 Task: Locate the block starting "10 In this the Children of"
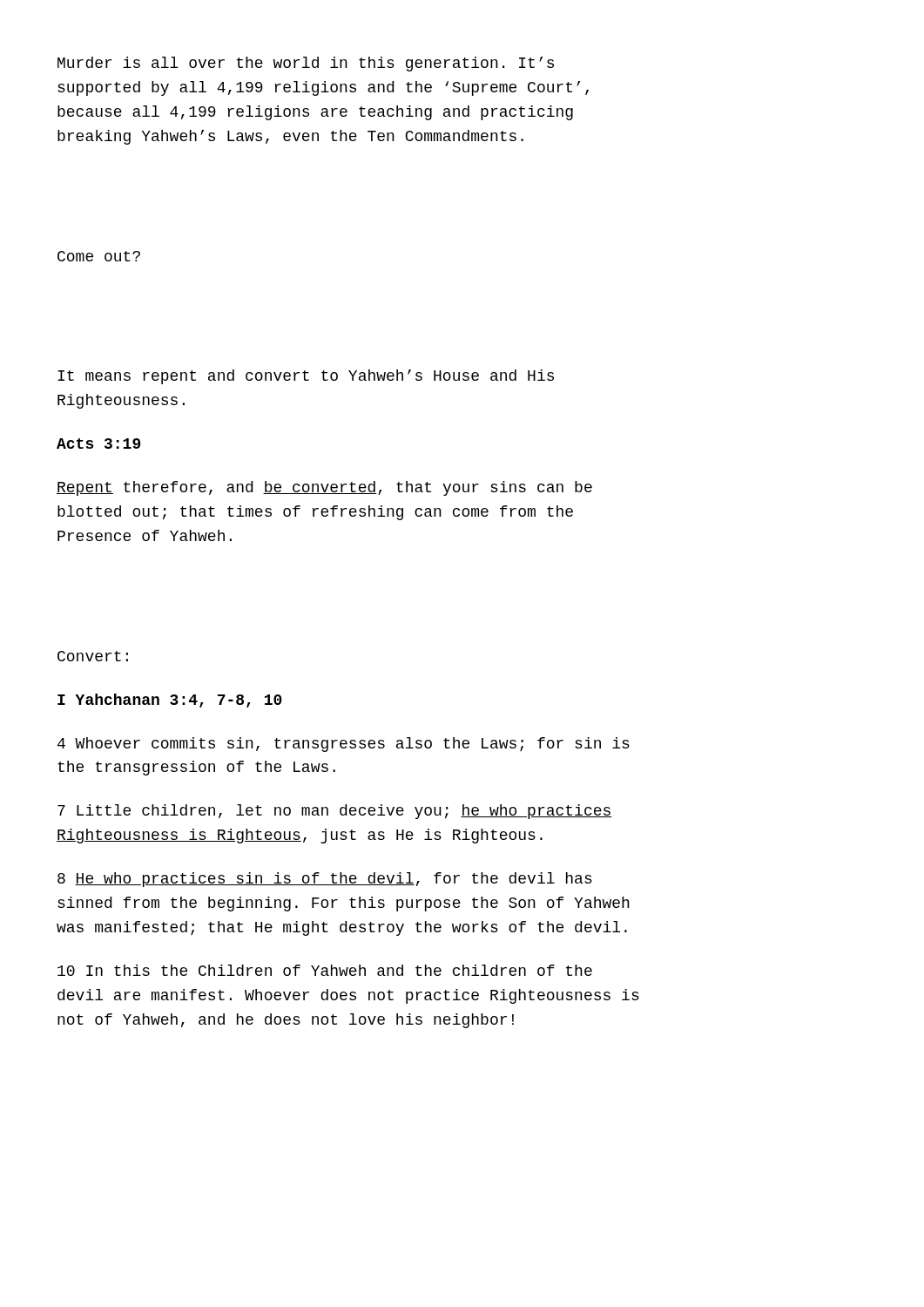462,996
